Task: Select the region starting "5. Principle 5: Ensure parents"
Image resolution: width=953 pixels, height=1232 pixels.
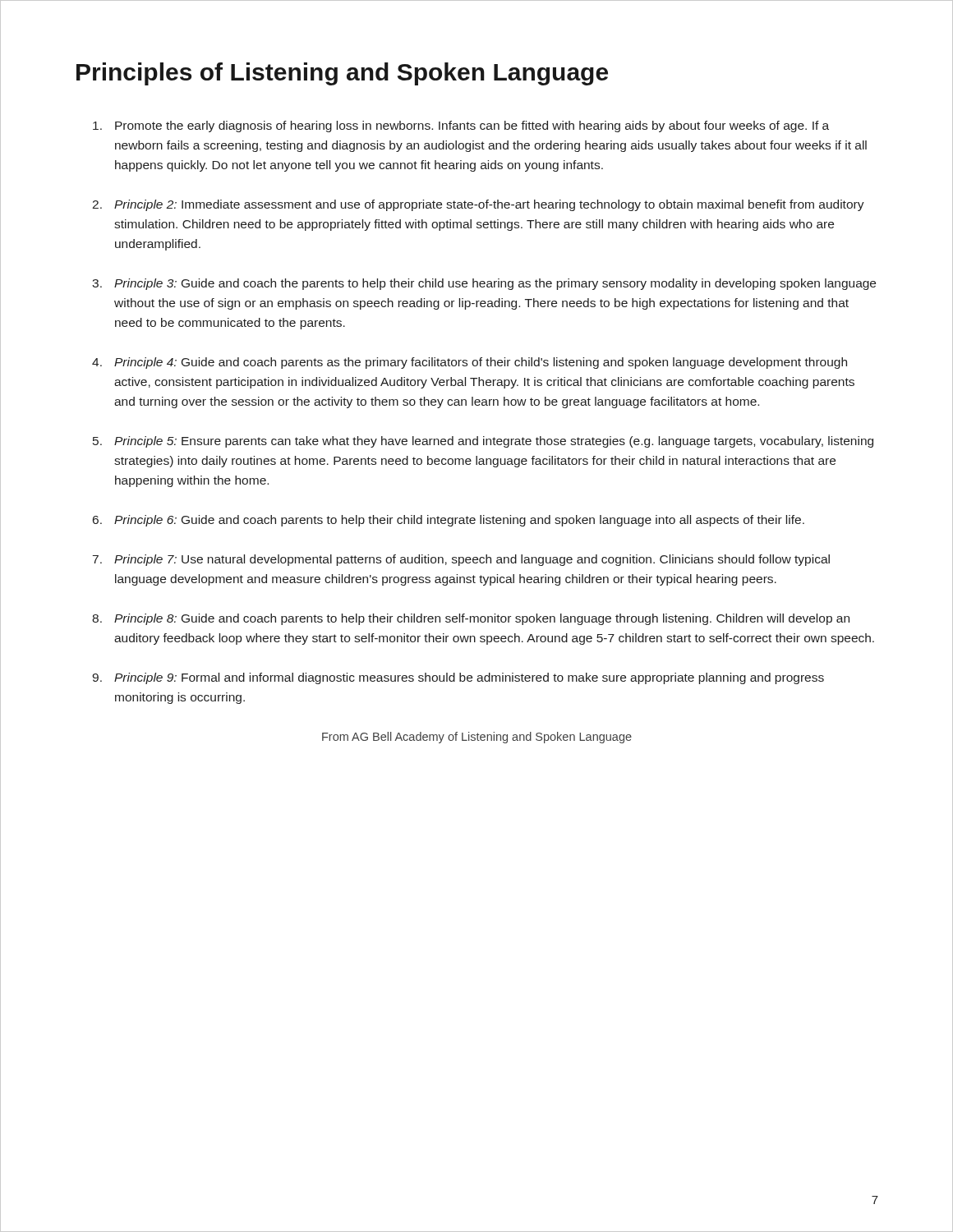Action: 476,461
